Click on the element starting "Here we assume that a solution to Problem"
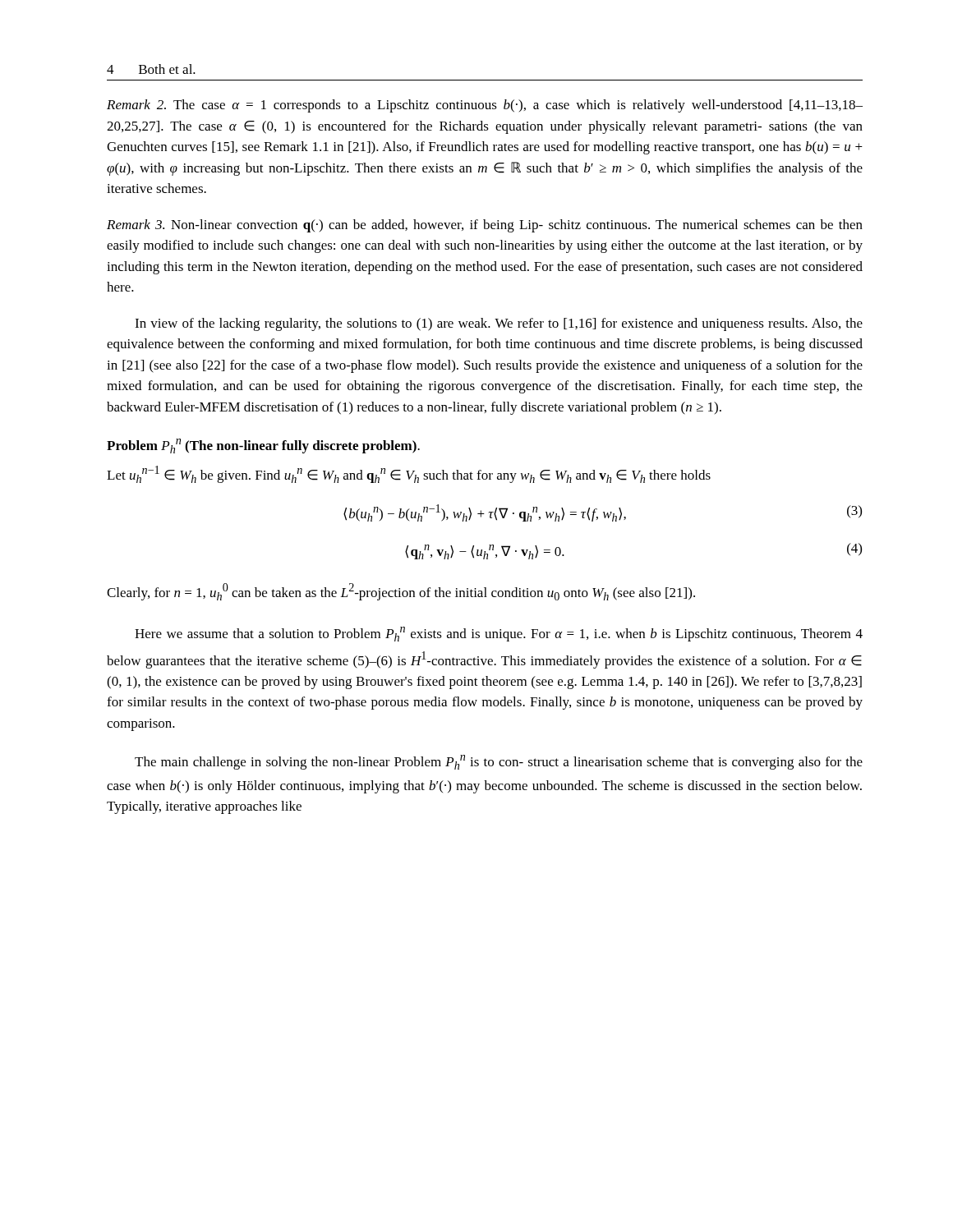Image resolution: width=953 pixels, height=1232 pixels. (485, 677)
